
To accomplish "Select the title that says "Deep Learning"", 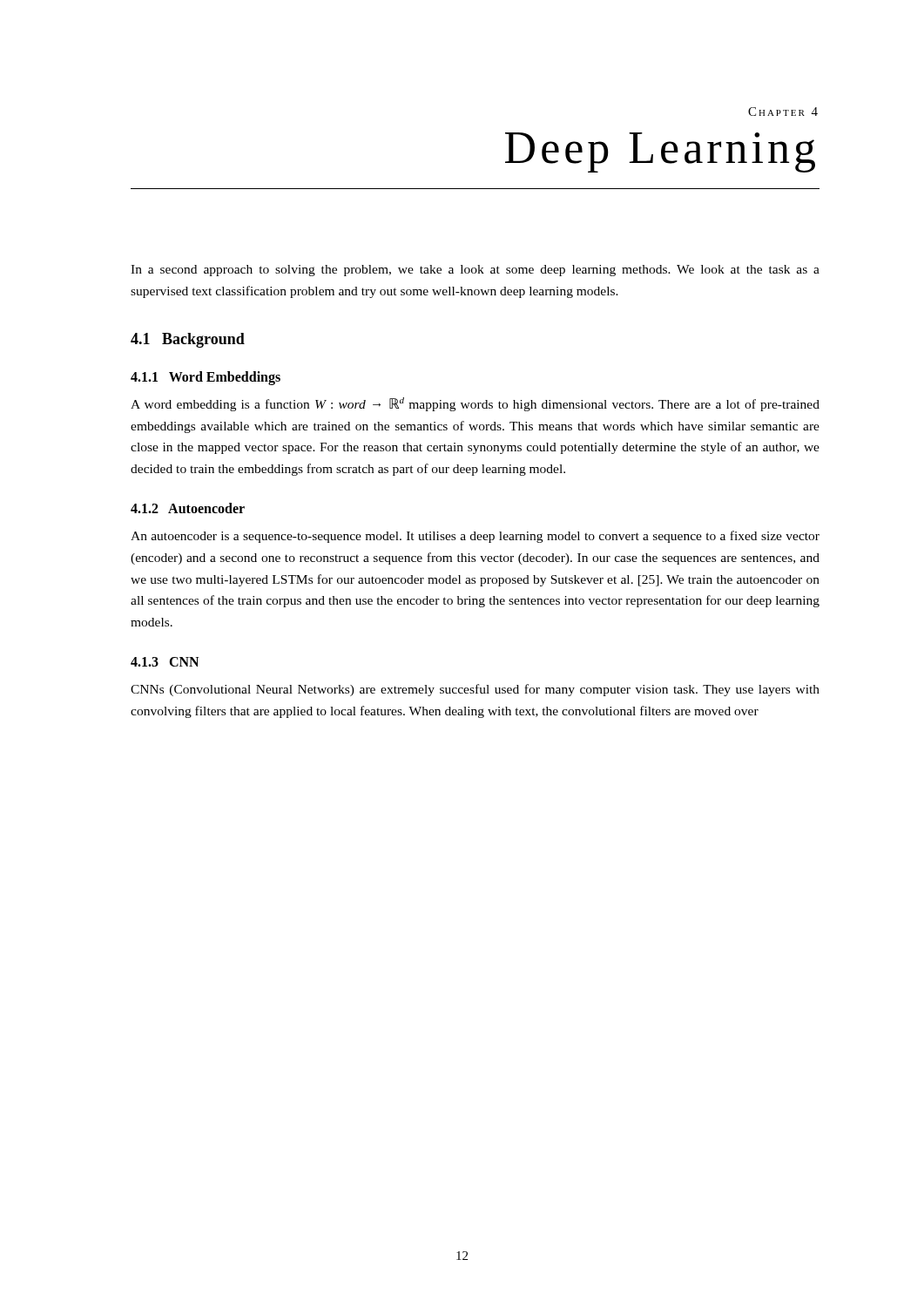I will (662, 148).
